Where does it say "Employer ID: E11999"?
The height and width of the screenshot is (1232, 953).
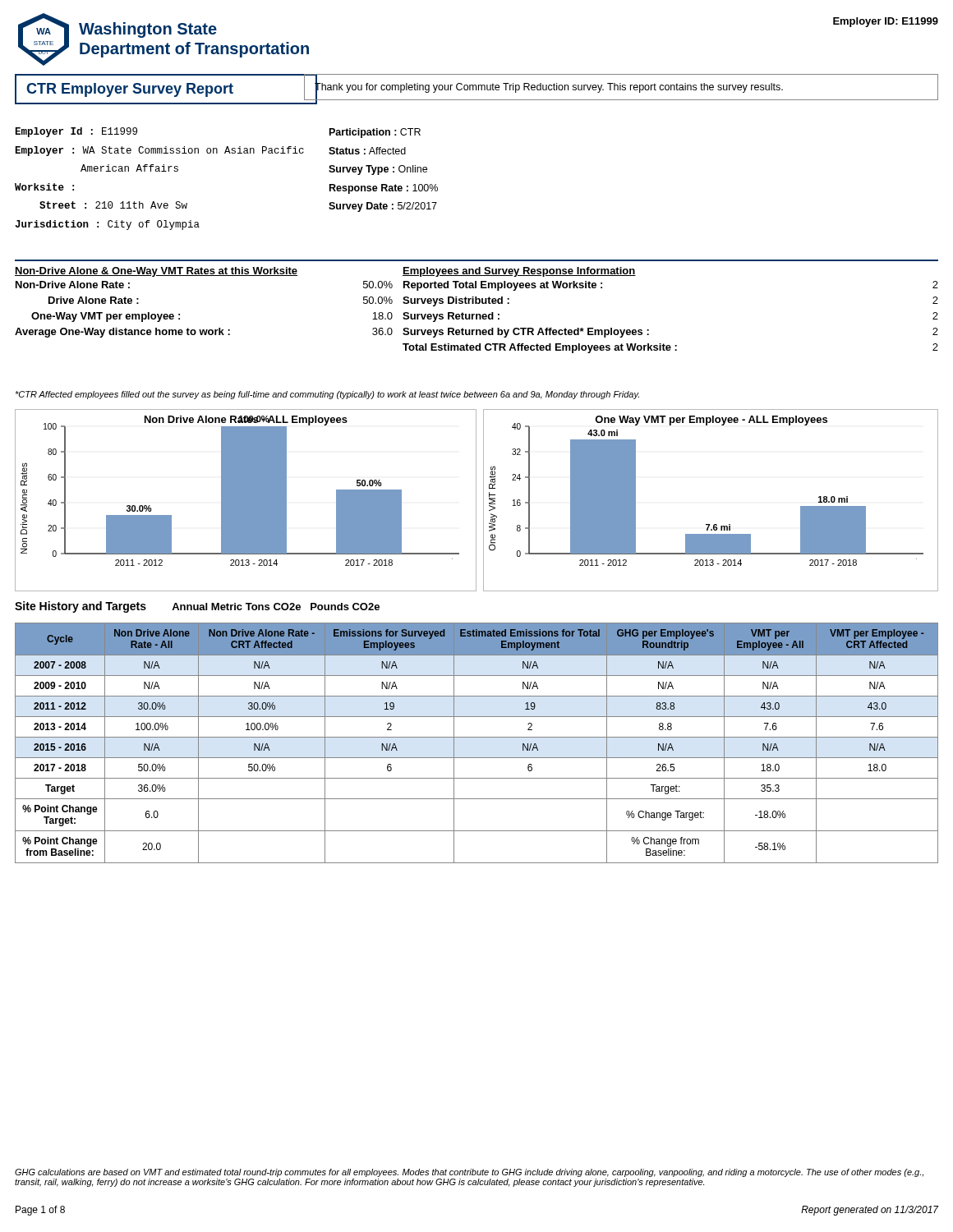[x=885, y=21]
